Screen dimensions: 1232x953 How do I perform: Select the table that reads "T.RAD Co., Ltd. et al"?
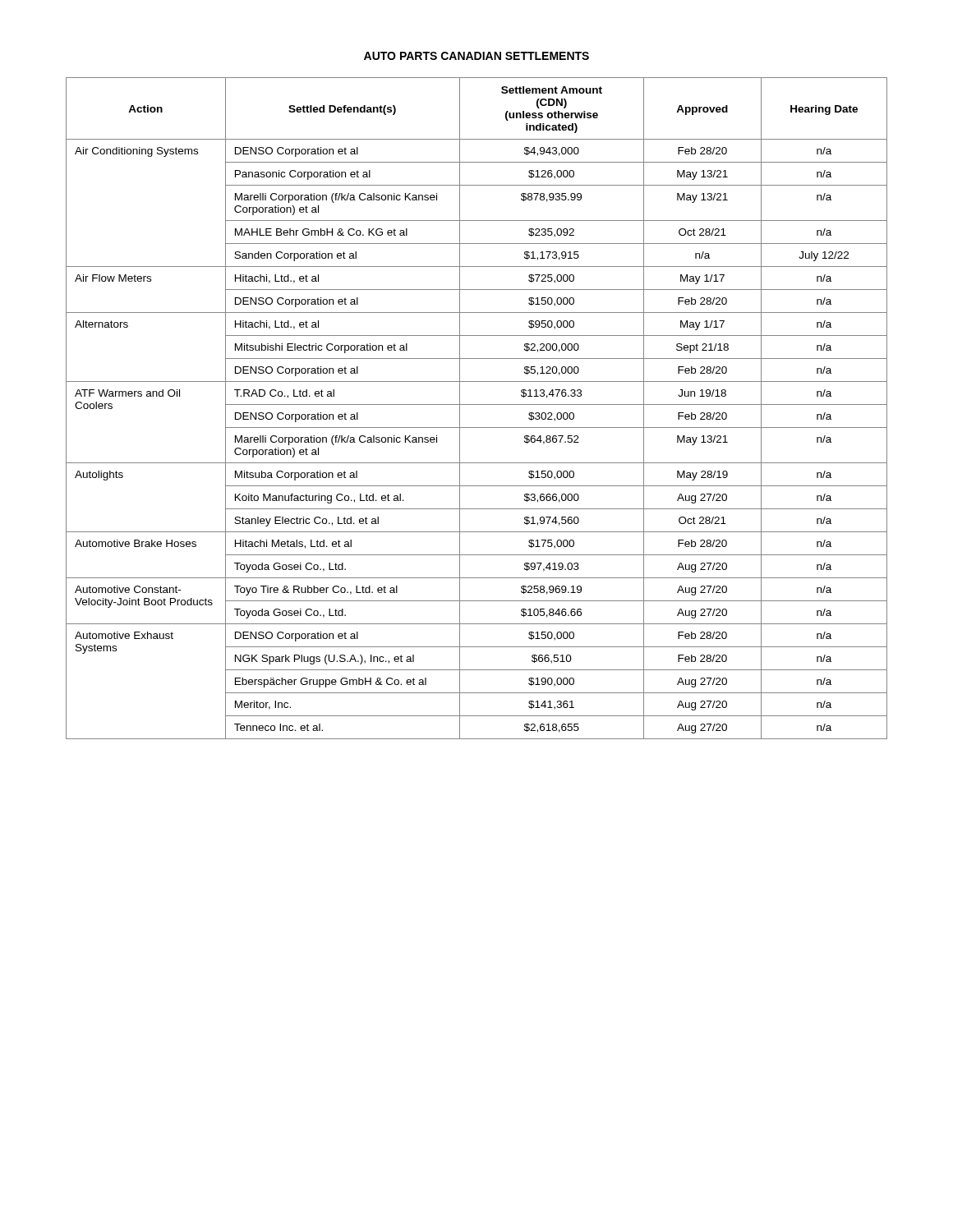tap(476, 408)
